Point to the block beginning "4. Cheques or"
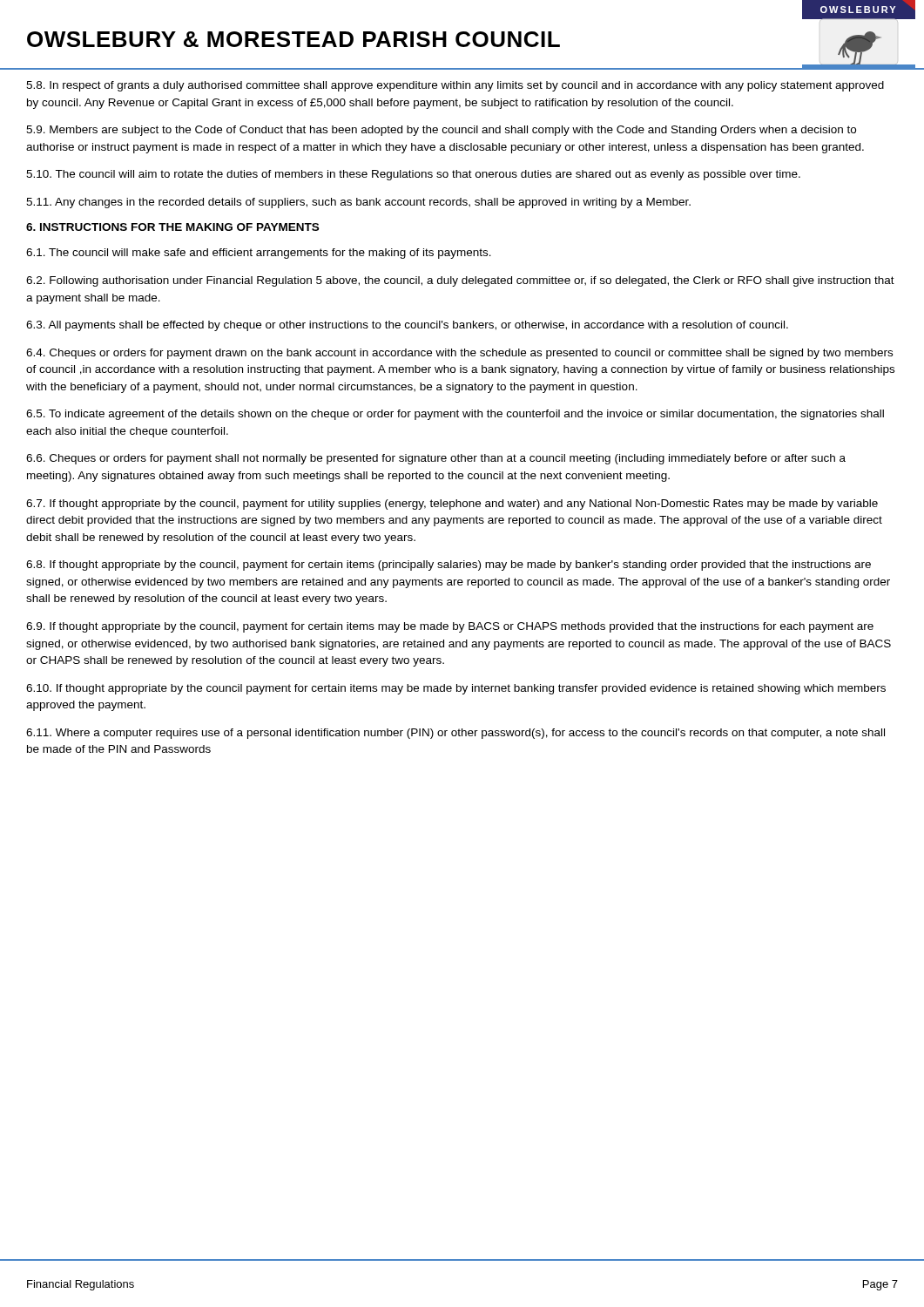The height and width of the screenshot is (1307, 924). coord(461,369)
